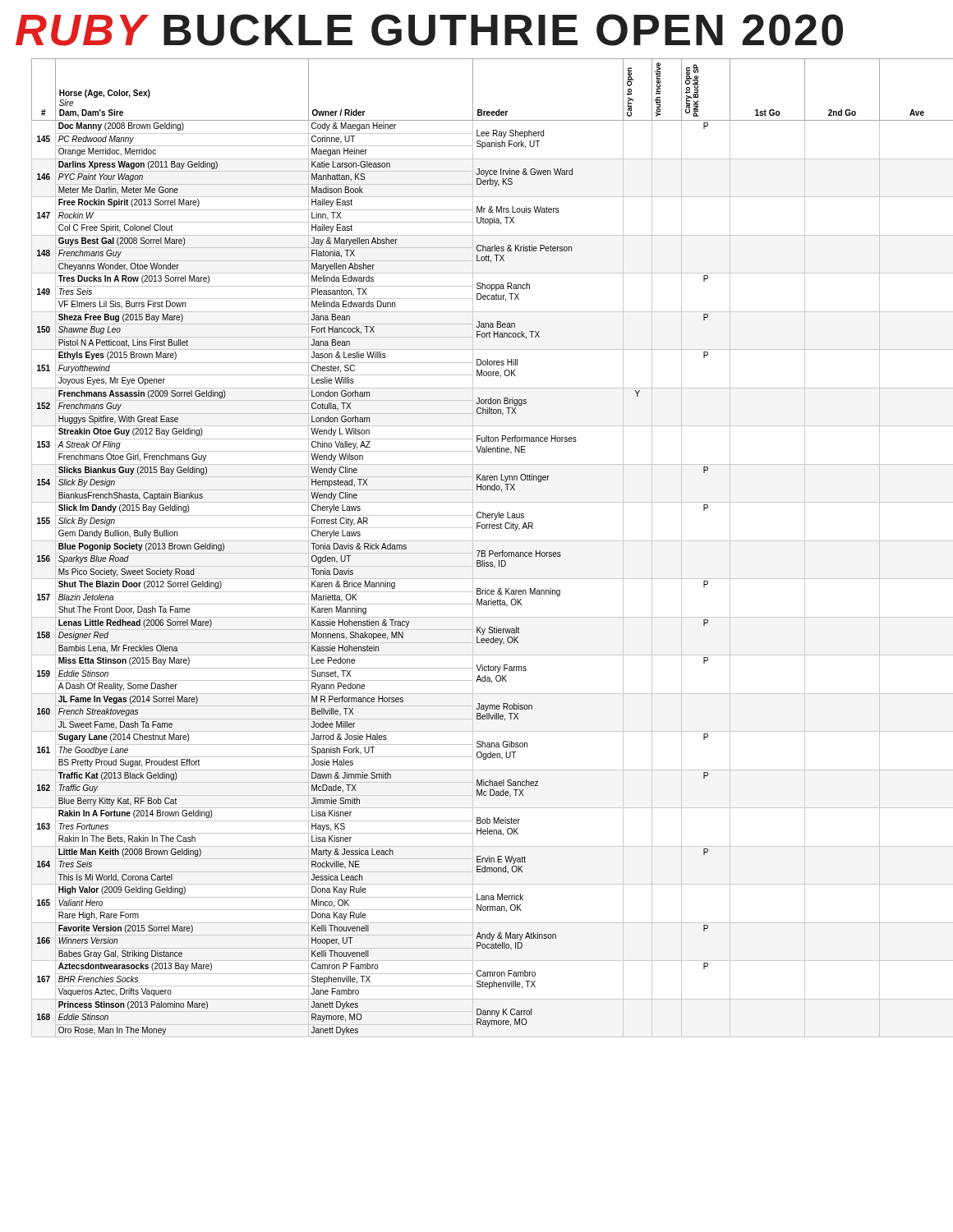The image size is (953, 1232).
Task: Click on the table containing "Horse (Age, Color, Sex) Sire"
Action: [x=476, y=548]
